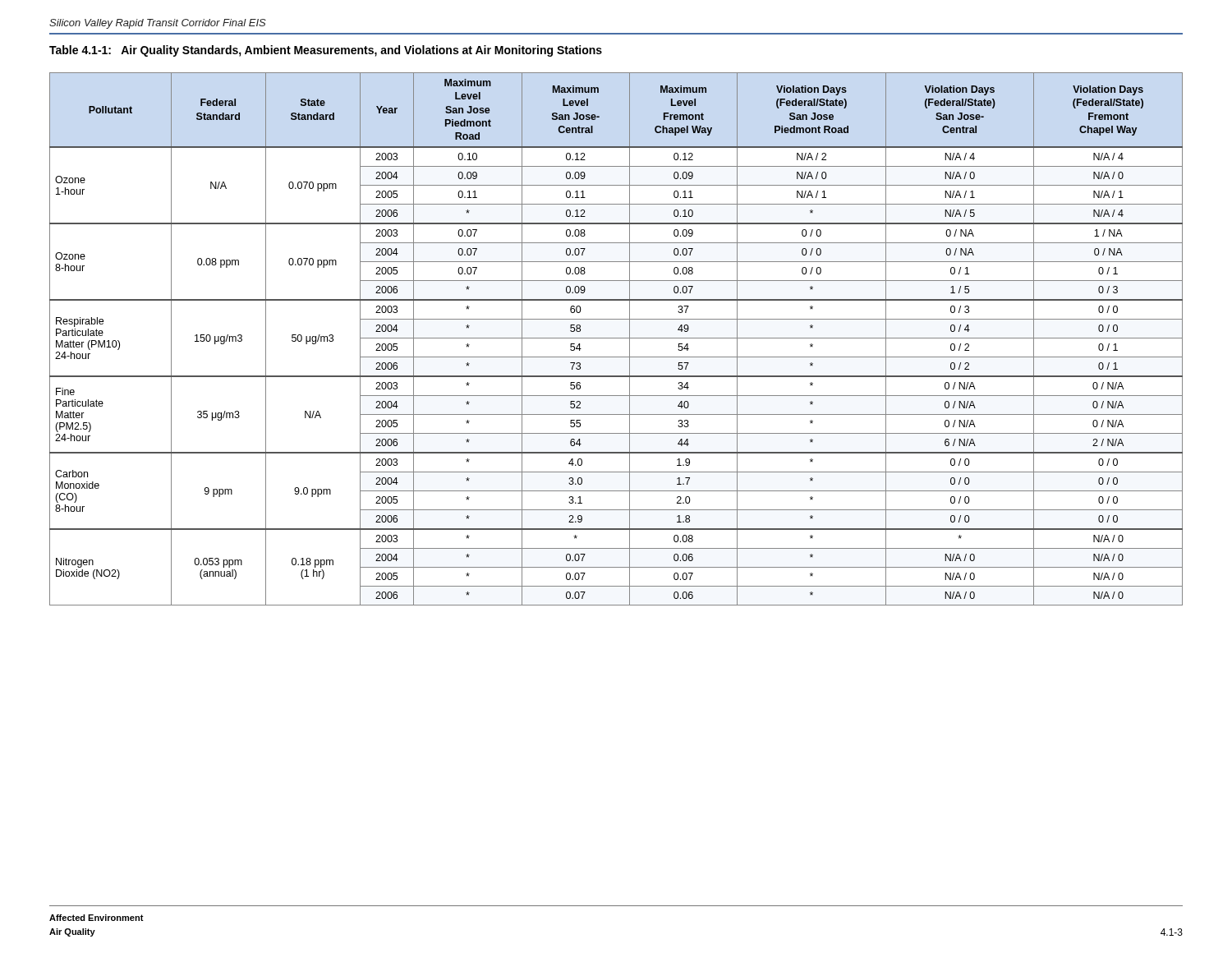The image size is (1232, 953).
Task: Find the caption that says "Table 4.1-1: Air Quality"
Action: click(326, 50)
